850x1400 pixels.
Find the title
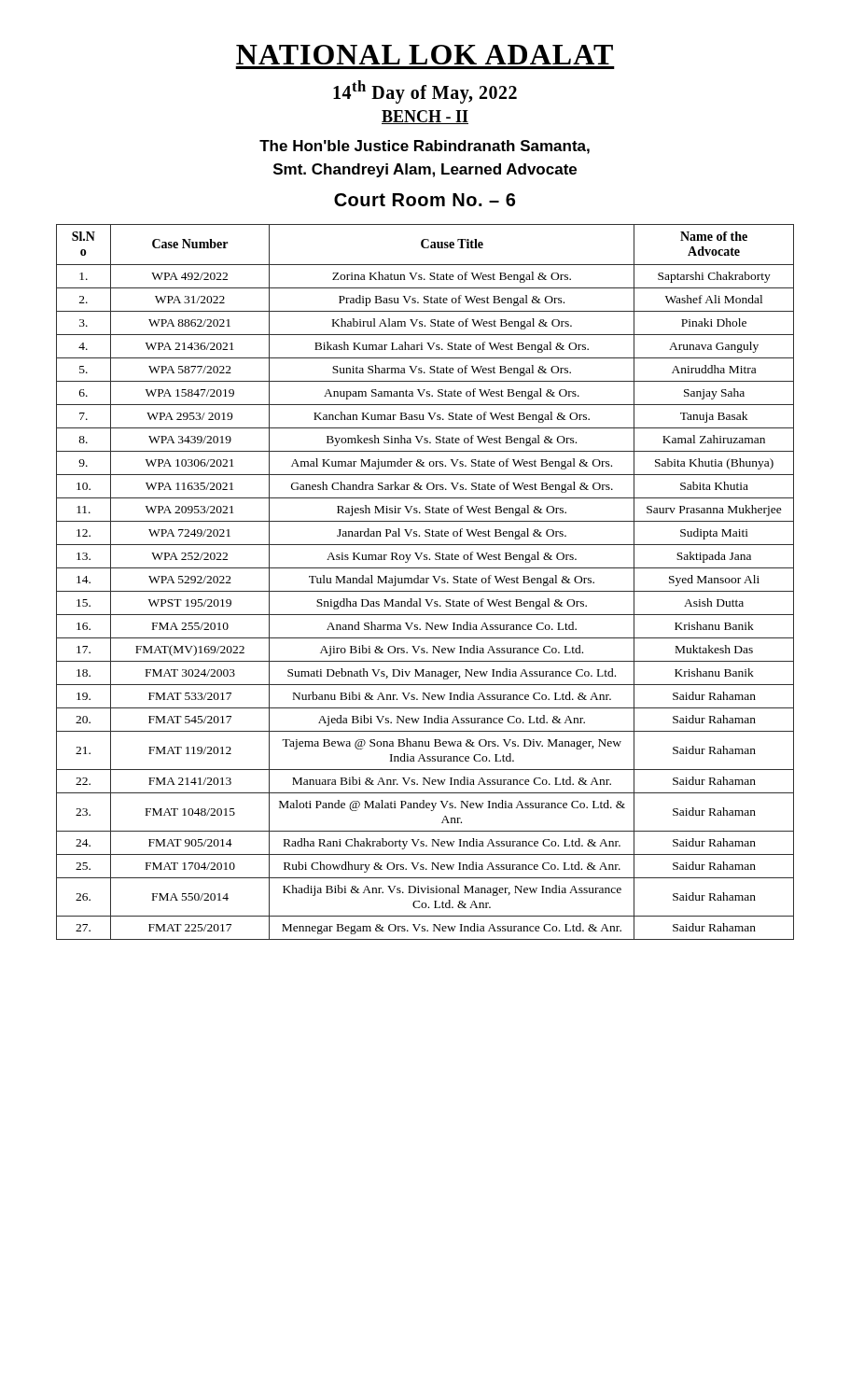(425, 55)
